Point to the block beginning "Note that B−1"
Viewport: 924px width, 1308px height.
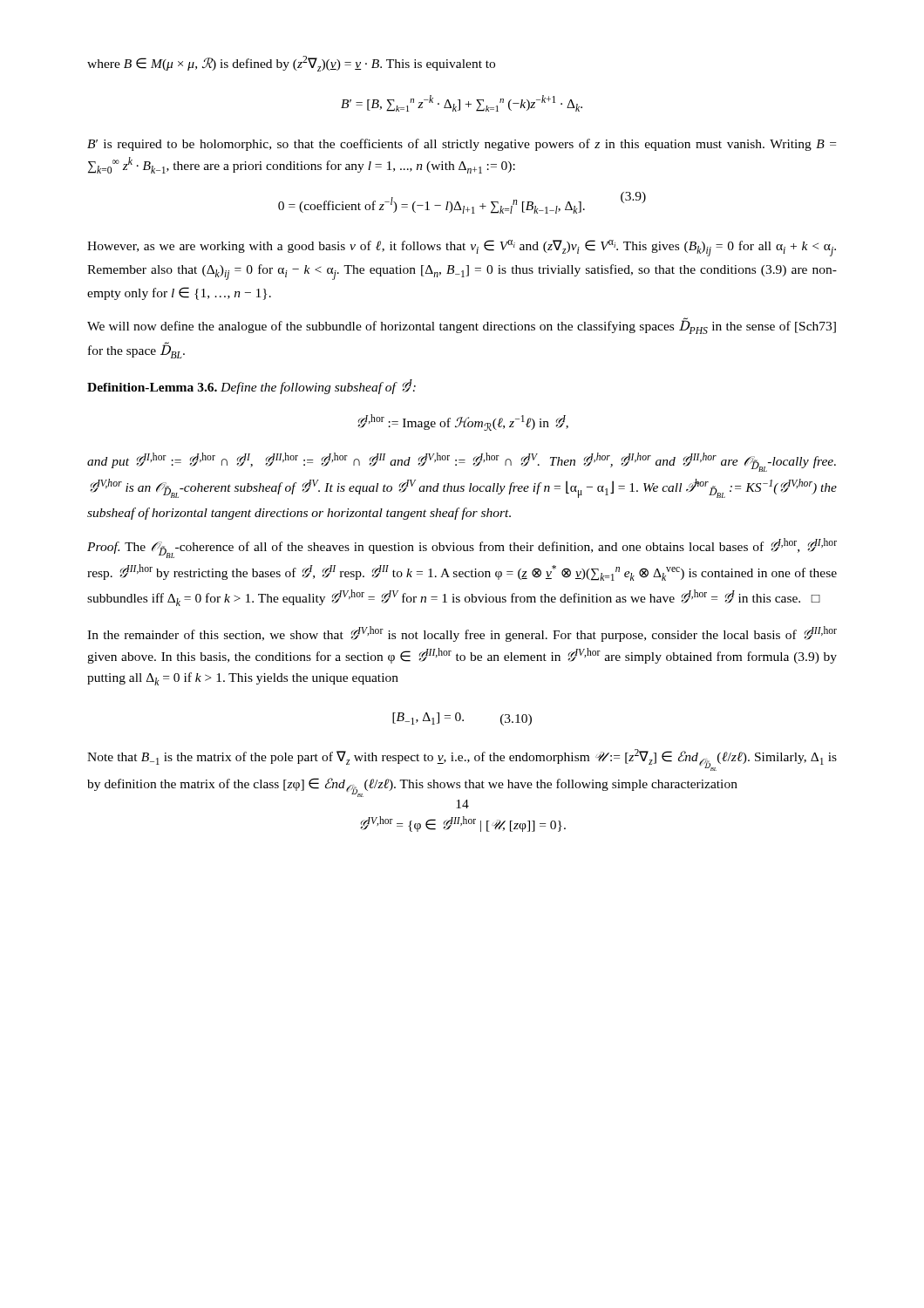pos(462,773)
